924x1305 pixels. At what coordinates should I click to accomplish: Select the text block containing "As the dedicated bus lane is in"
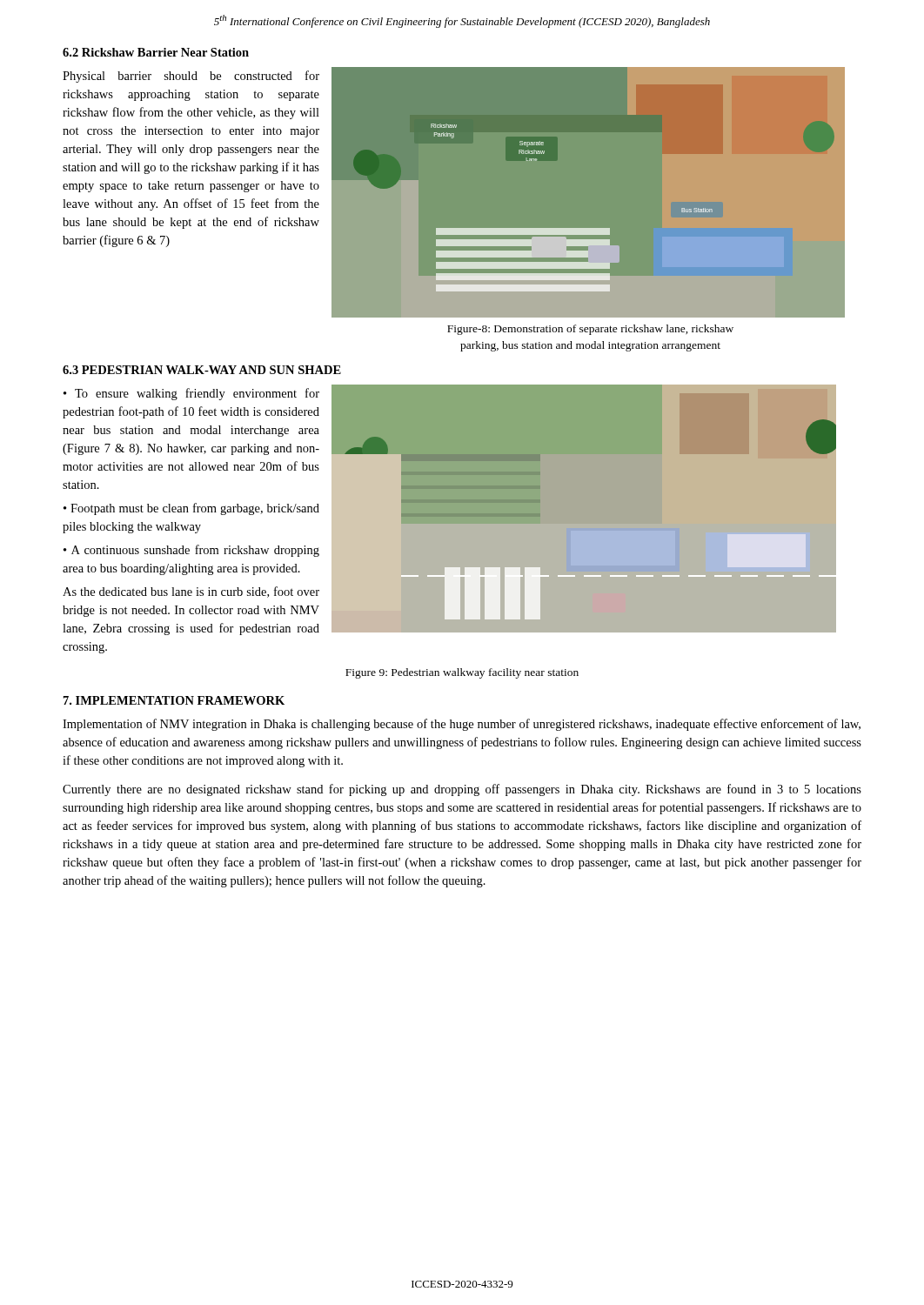pyautogui.click(x=191, y=619)
